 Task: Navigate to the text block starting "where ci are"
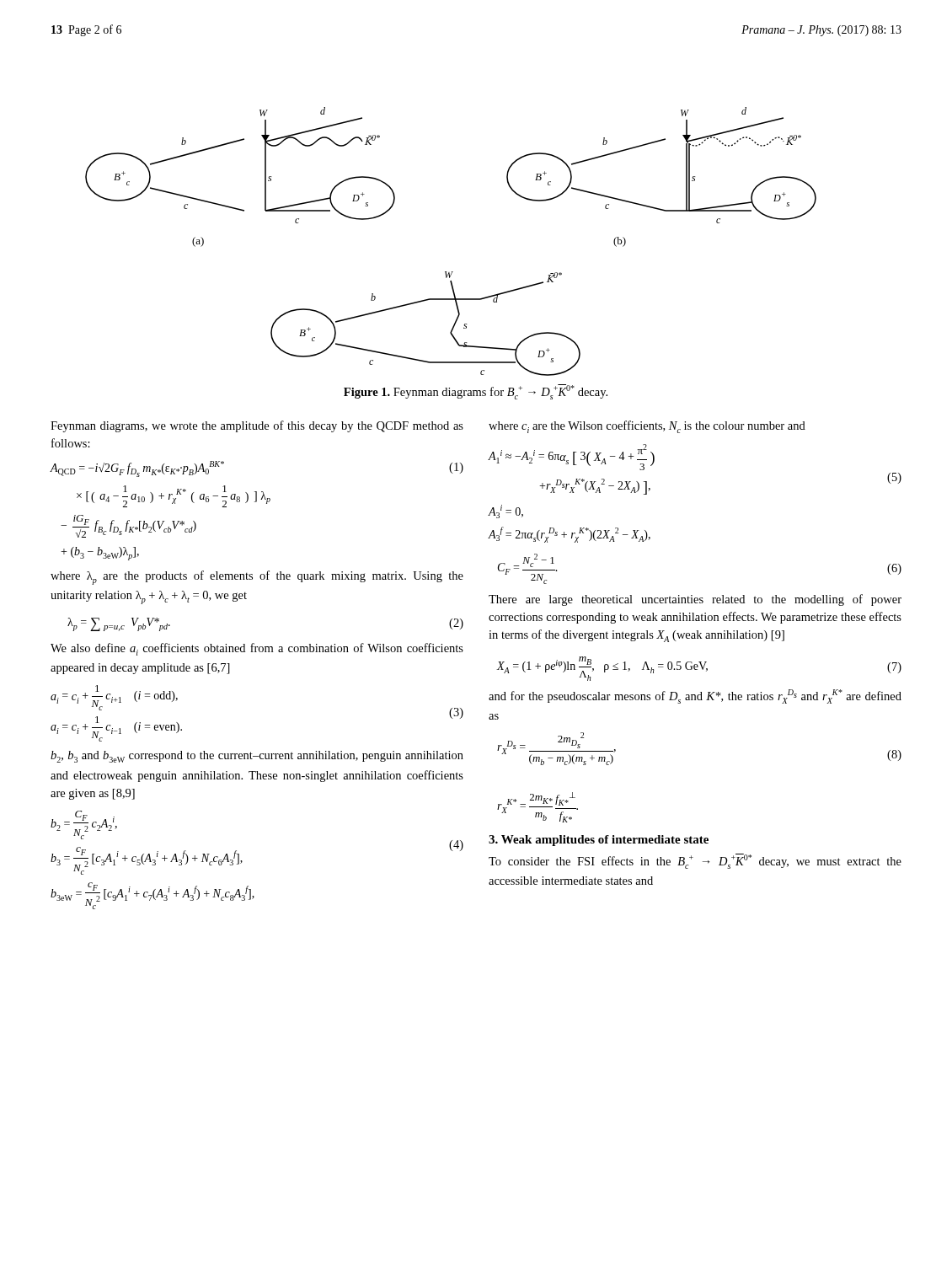pyautogui.click(x=695, y=427)
